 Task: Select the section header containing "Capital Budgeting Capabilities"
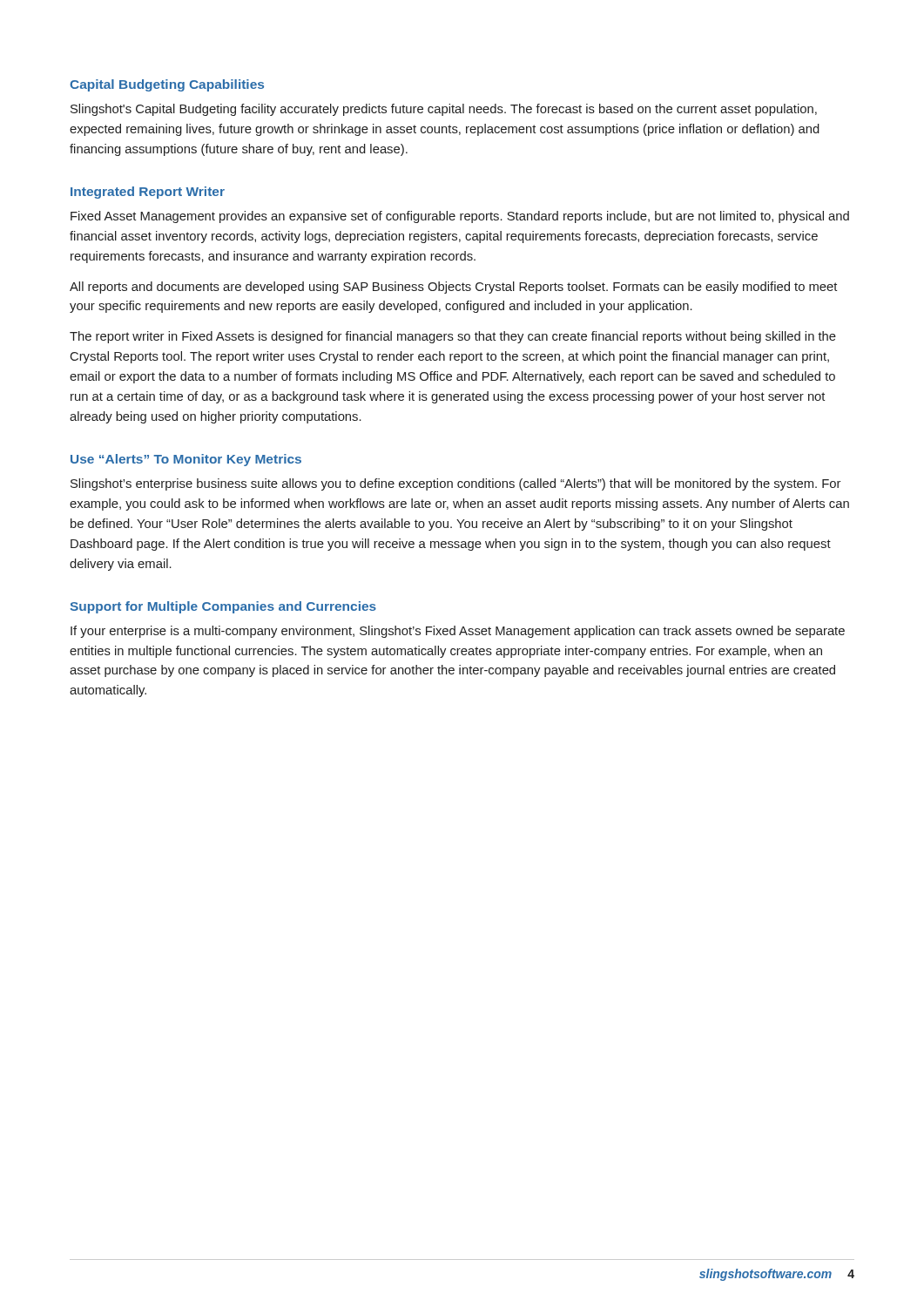tap(167, 84)
